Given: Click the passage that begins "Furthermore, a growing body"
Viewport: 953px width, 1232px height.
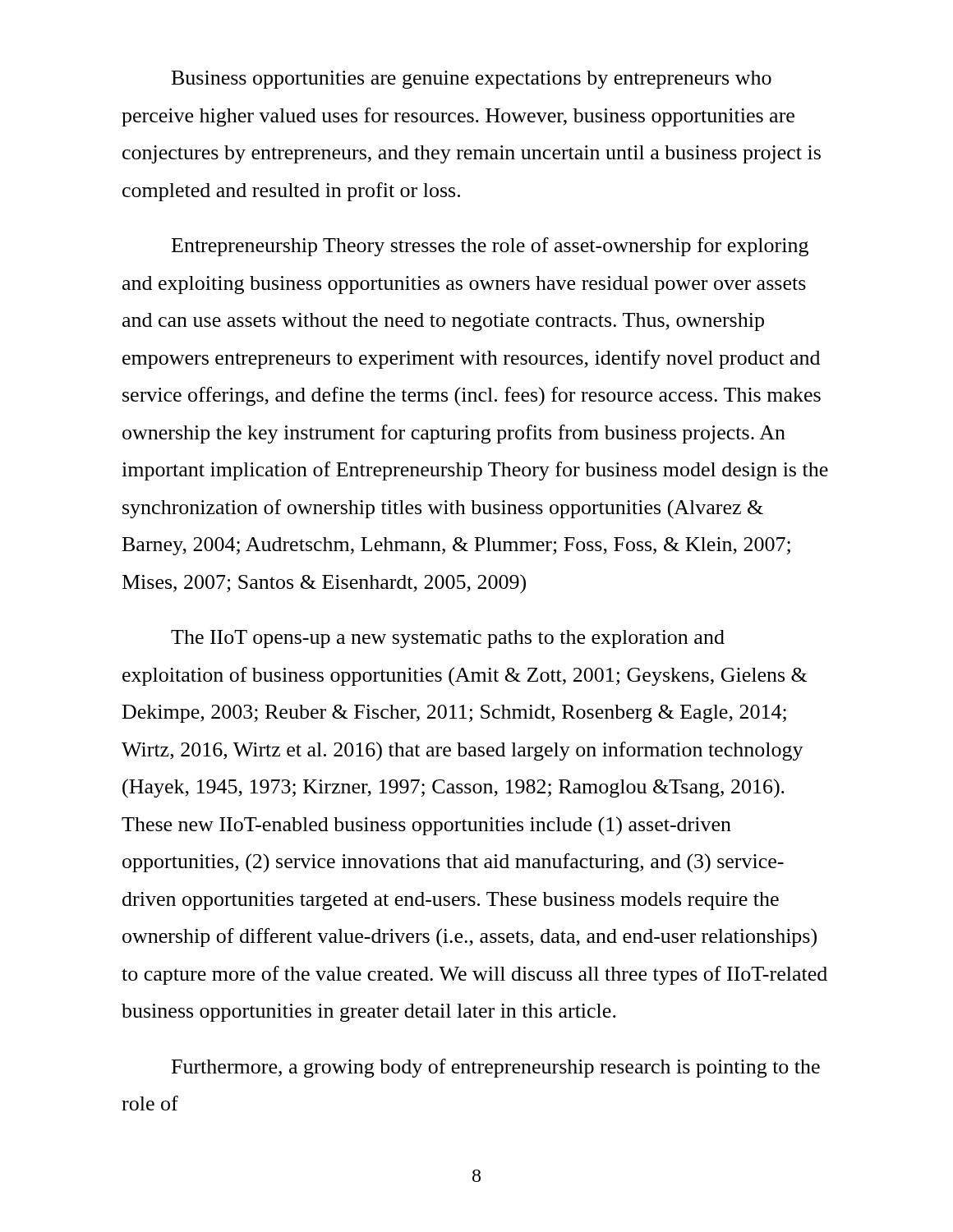Looking at the screenshot, I should pos(496,1068).
